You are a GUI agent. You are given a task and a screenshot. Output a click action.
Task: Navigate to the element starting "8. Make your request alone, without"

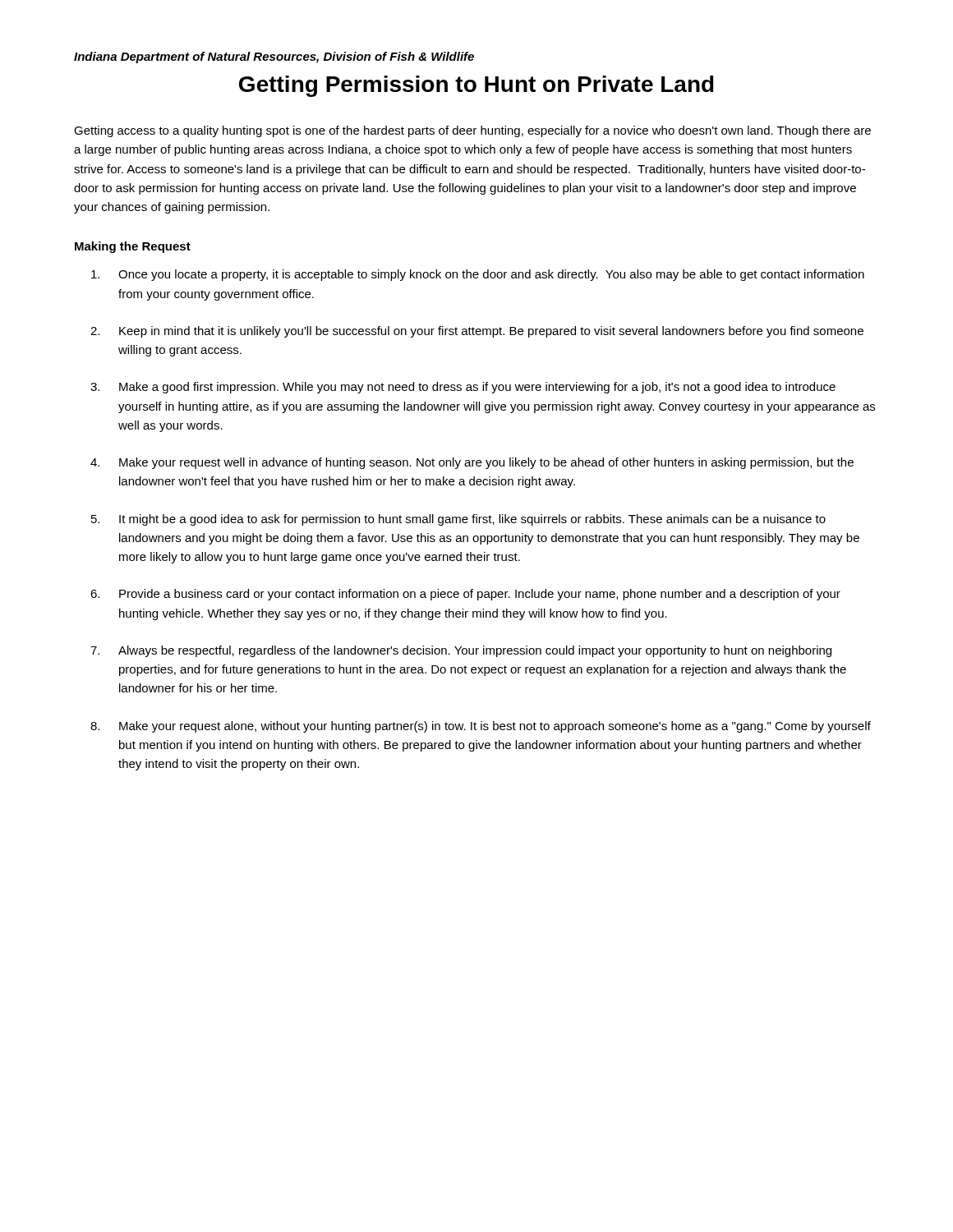point(485,744)
